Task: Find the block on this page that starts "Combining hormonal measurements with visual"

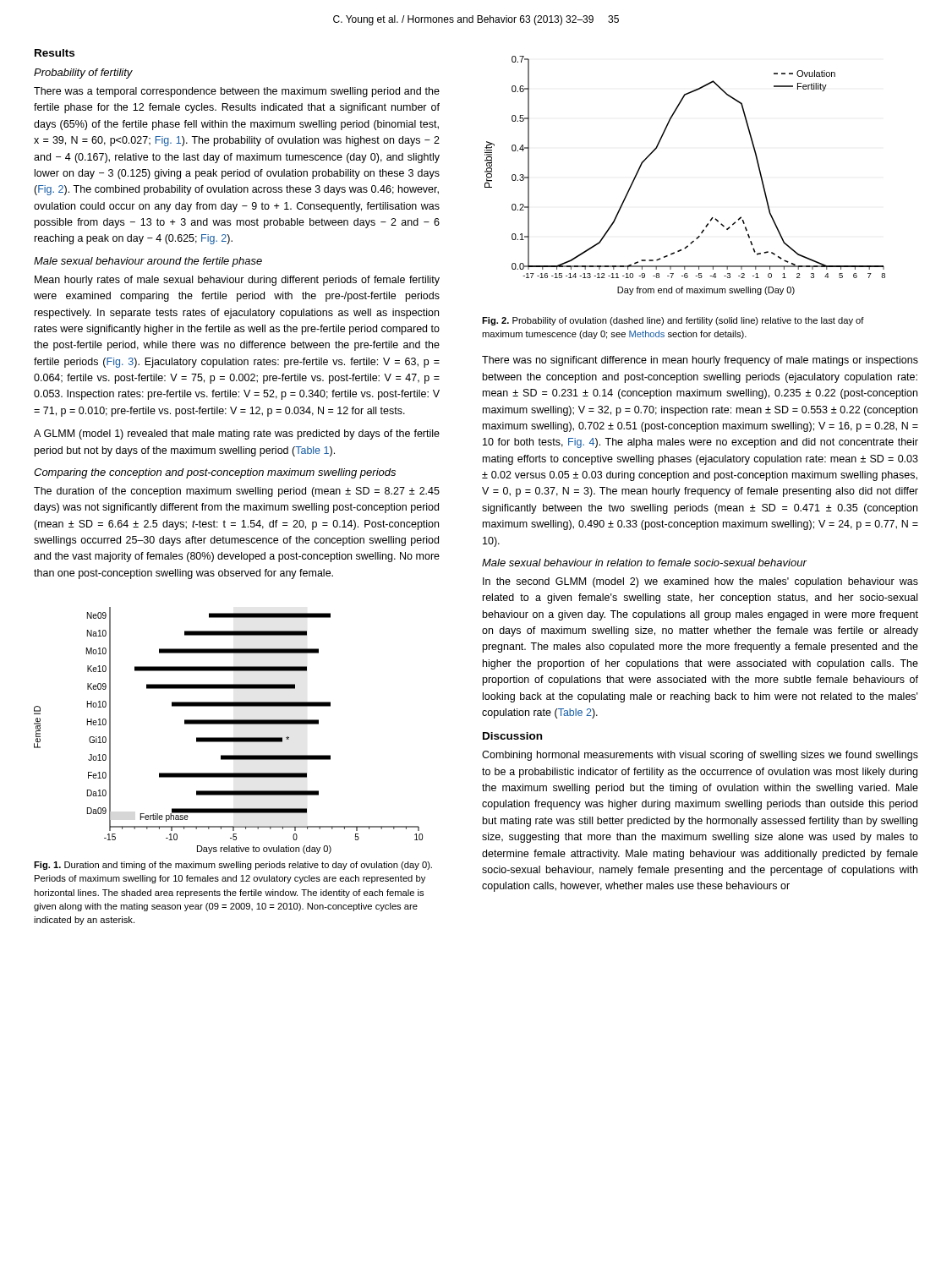Action: pos(700,821)
